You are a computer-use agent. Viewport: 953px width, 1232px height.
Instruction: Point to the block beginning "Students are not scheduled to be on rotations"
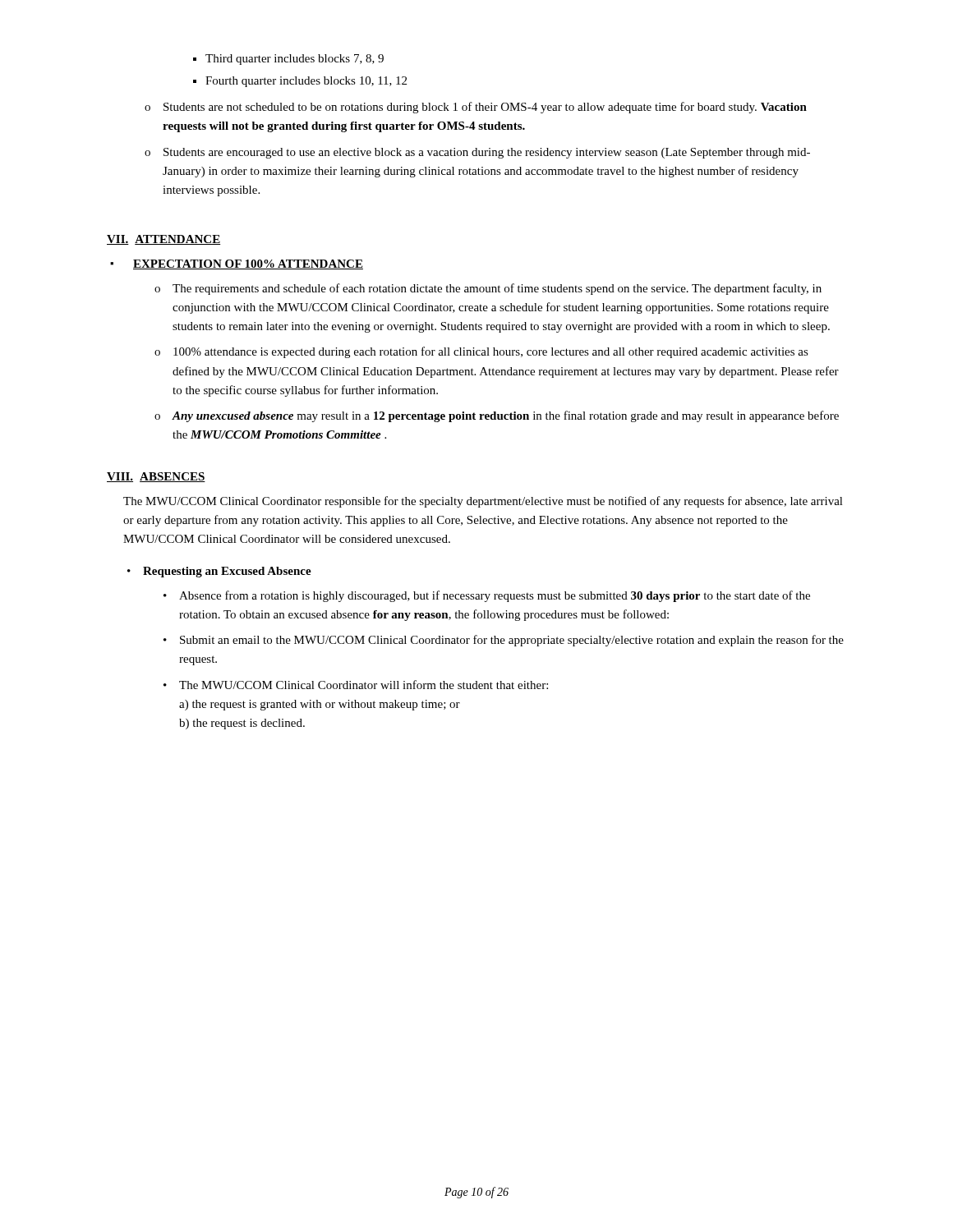click(x=493, y=117)
